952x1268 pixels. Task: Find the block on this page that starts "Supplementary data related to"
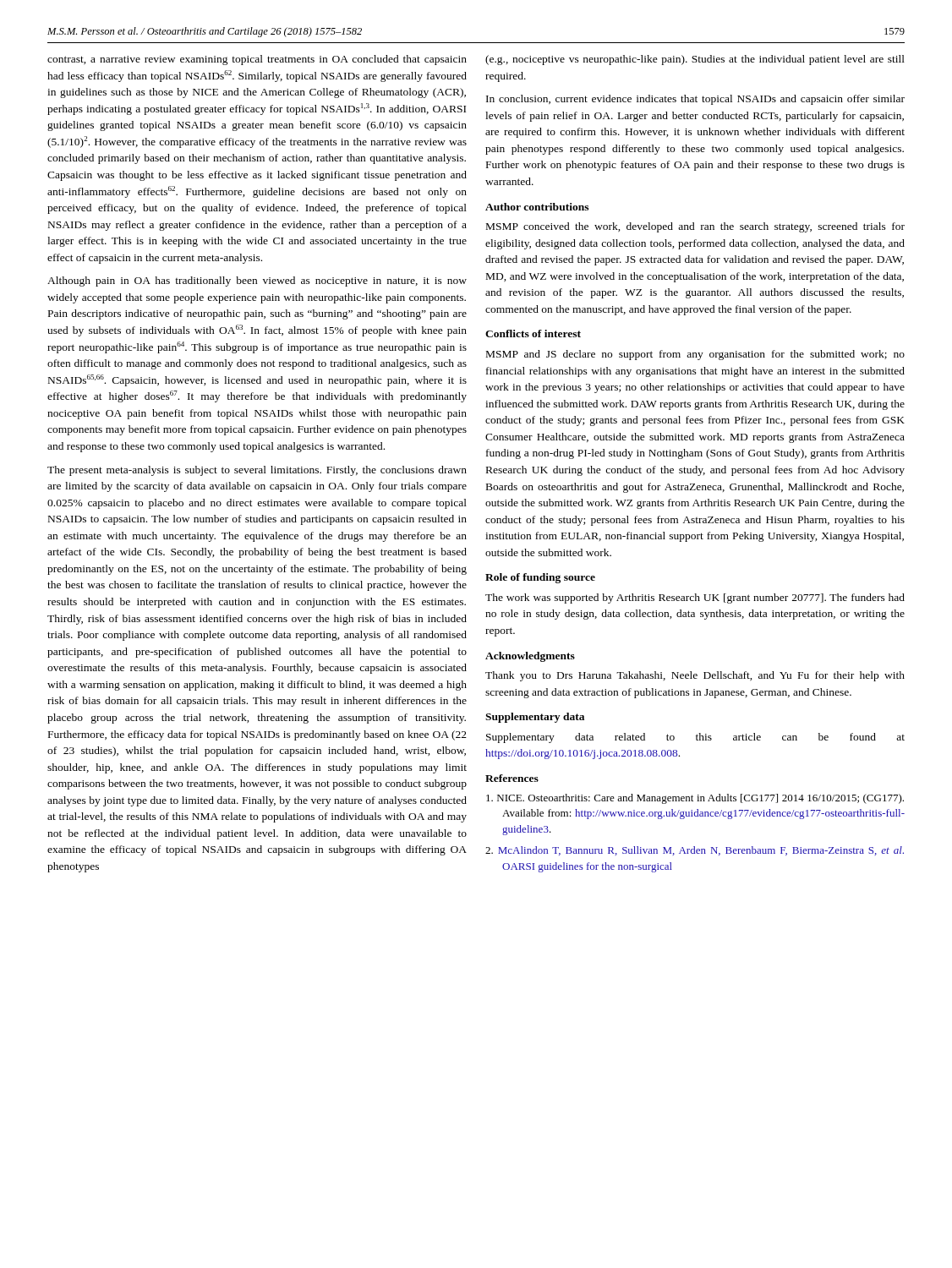click(695, 745)
